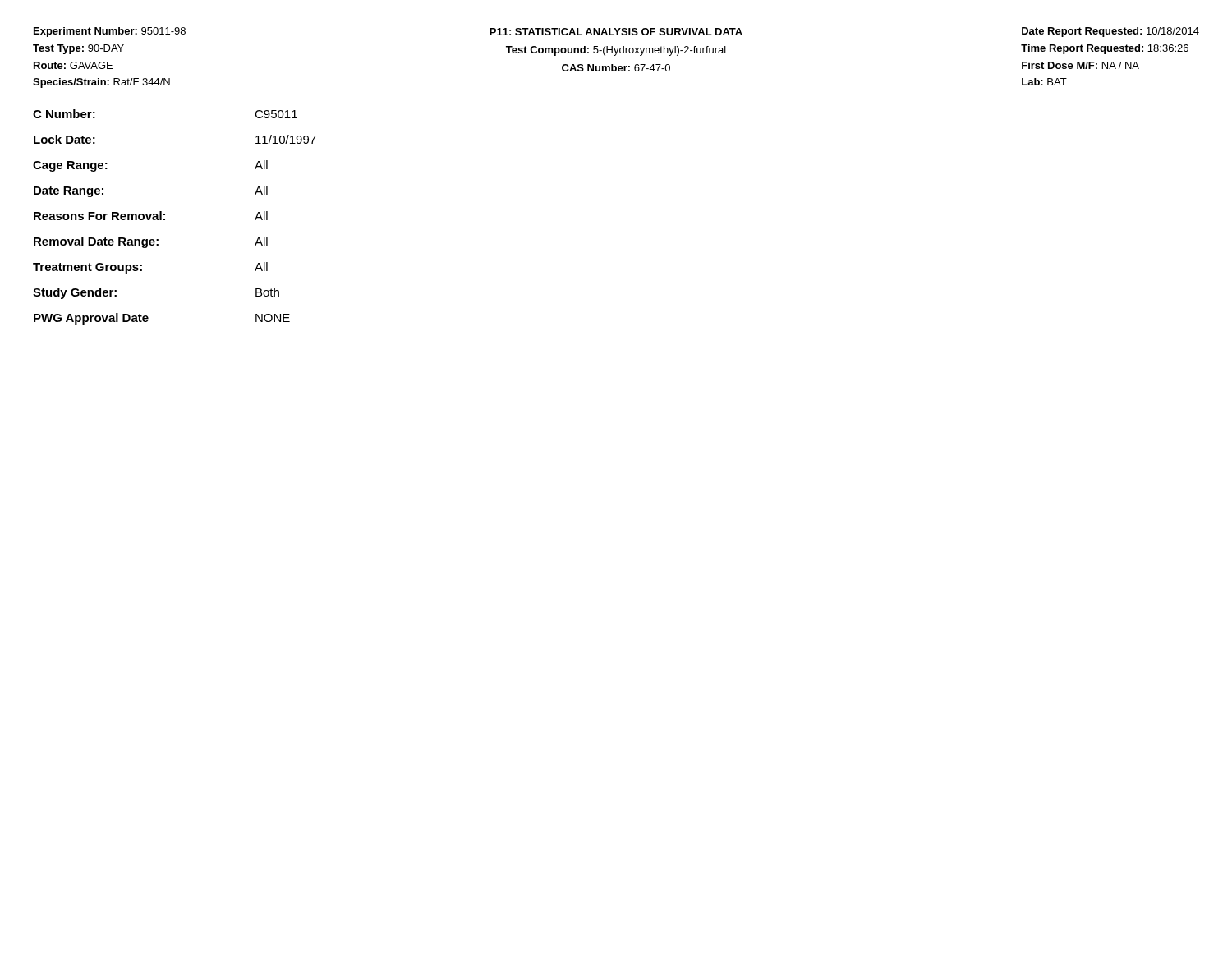
Task: Find "C Number: C95011" on this page
Action: 67,114
